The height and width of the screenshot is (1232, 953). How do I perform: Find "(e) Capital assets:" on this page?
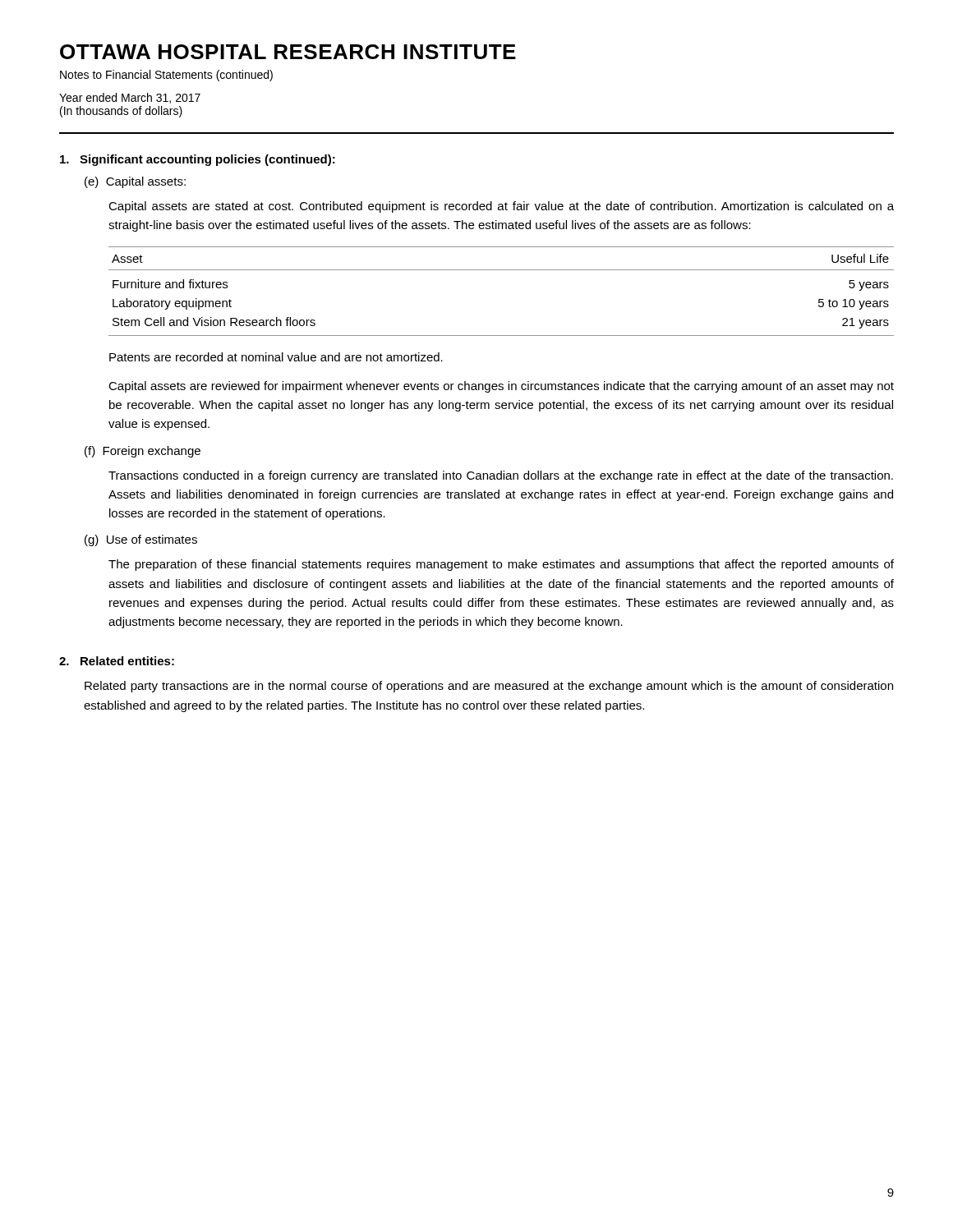pos(135,181)
